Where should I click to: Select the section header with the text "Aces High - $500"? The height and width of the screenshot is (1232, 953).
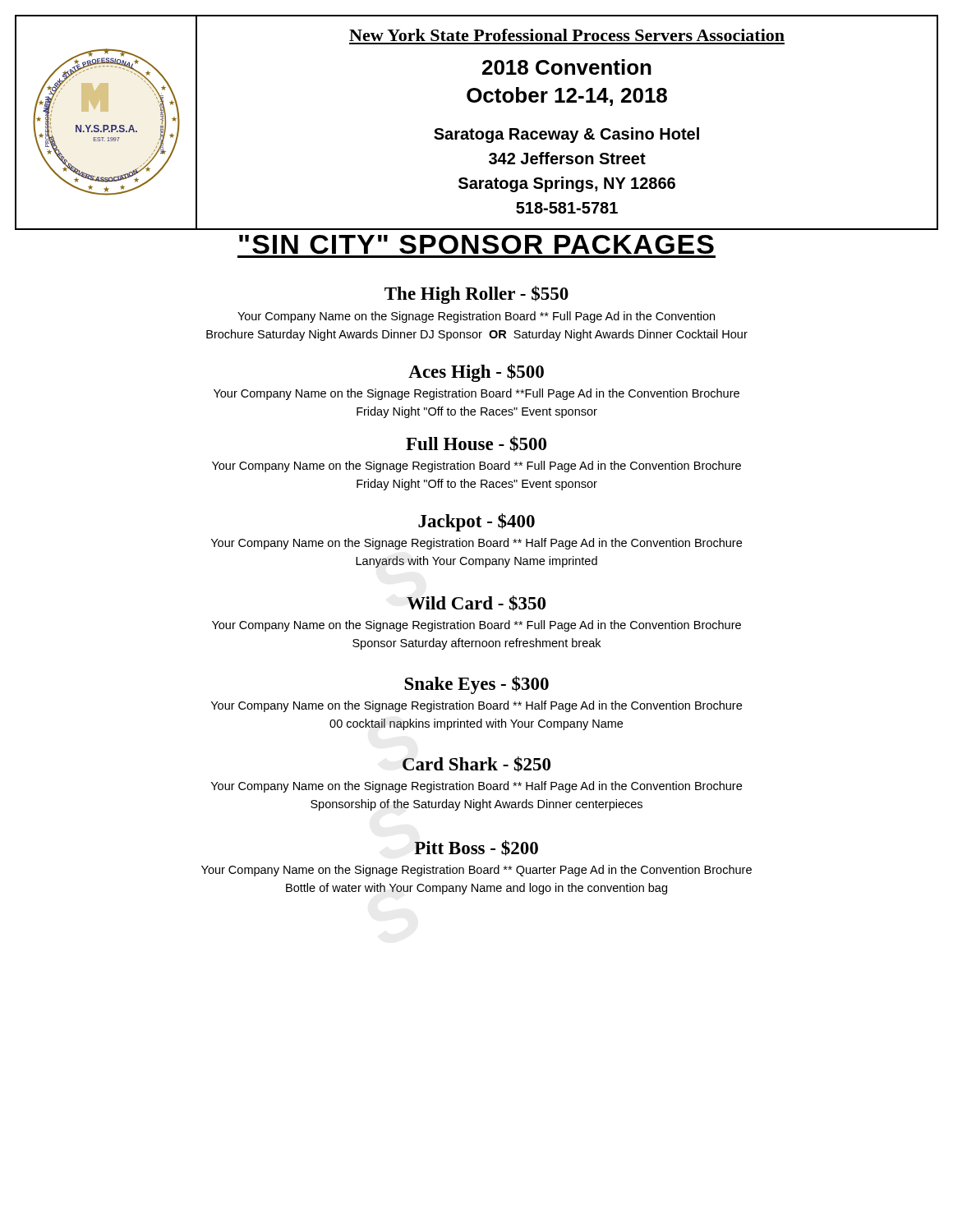[x=476, y=372]
